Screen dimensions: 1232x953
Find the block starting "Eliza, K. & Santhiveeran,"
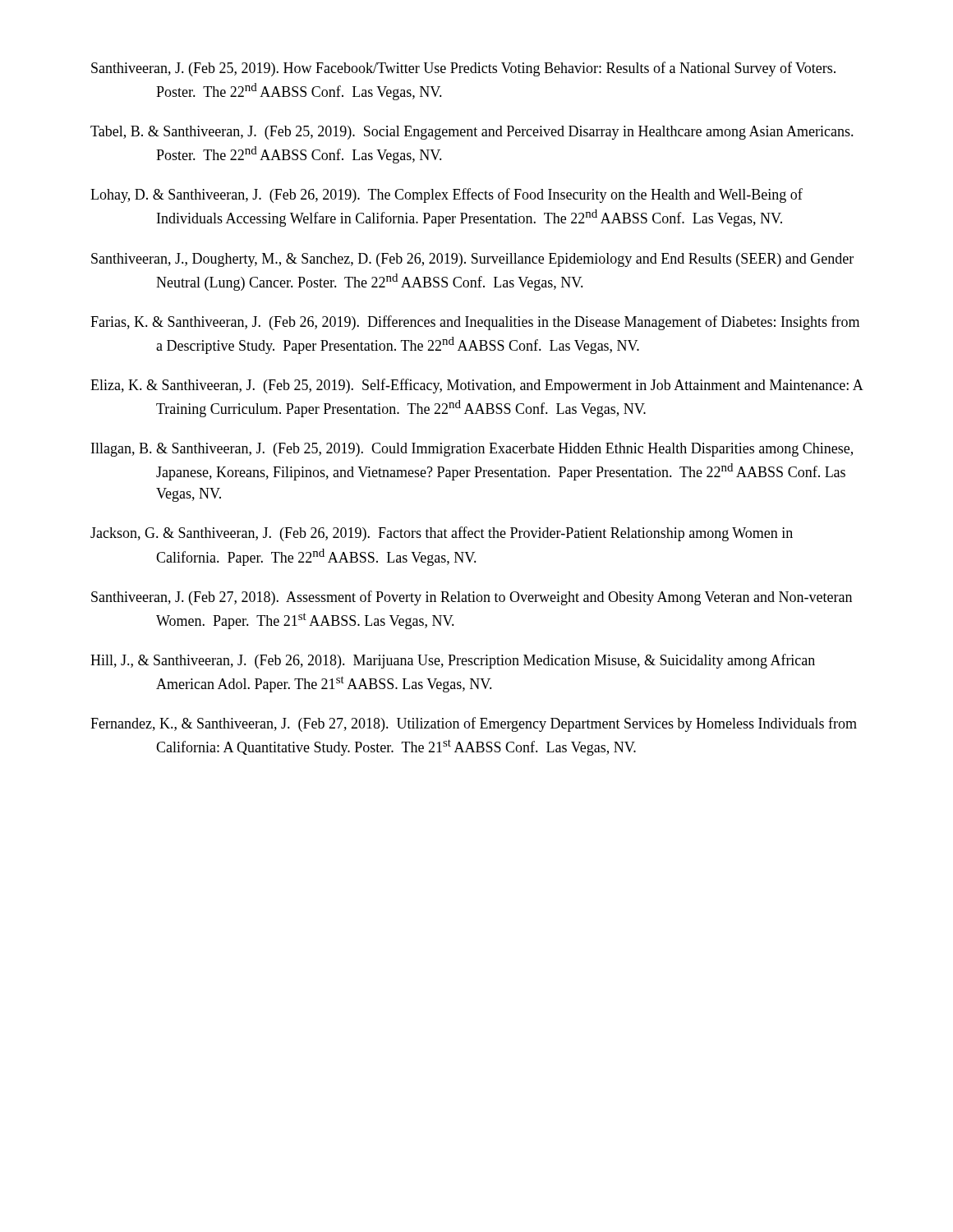[x=476, y=397]
